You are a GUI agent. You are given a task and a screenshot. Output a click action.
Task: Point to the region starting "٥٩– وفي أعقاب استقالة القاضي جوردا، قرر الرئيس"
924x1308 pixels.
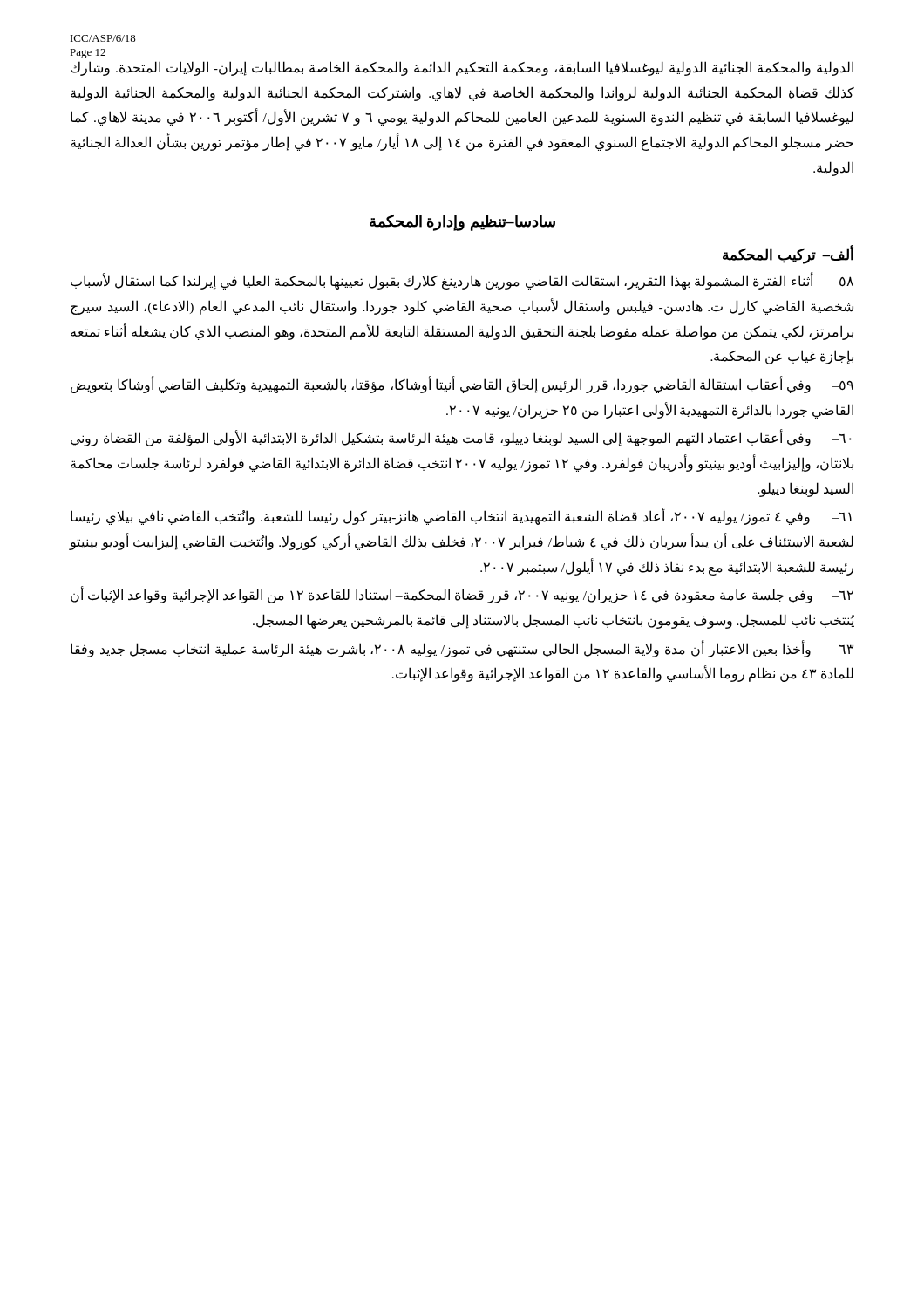coord(462,398)
